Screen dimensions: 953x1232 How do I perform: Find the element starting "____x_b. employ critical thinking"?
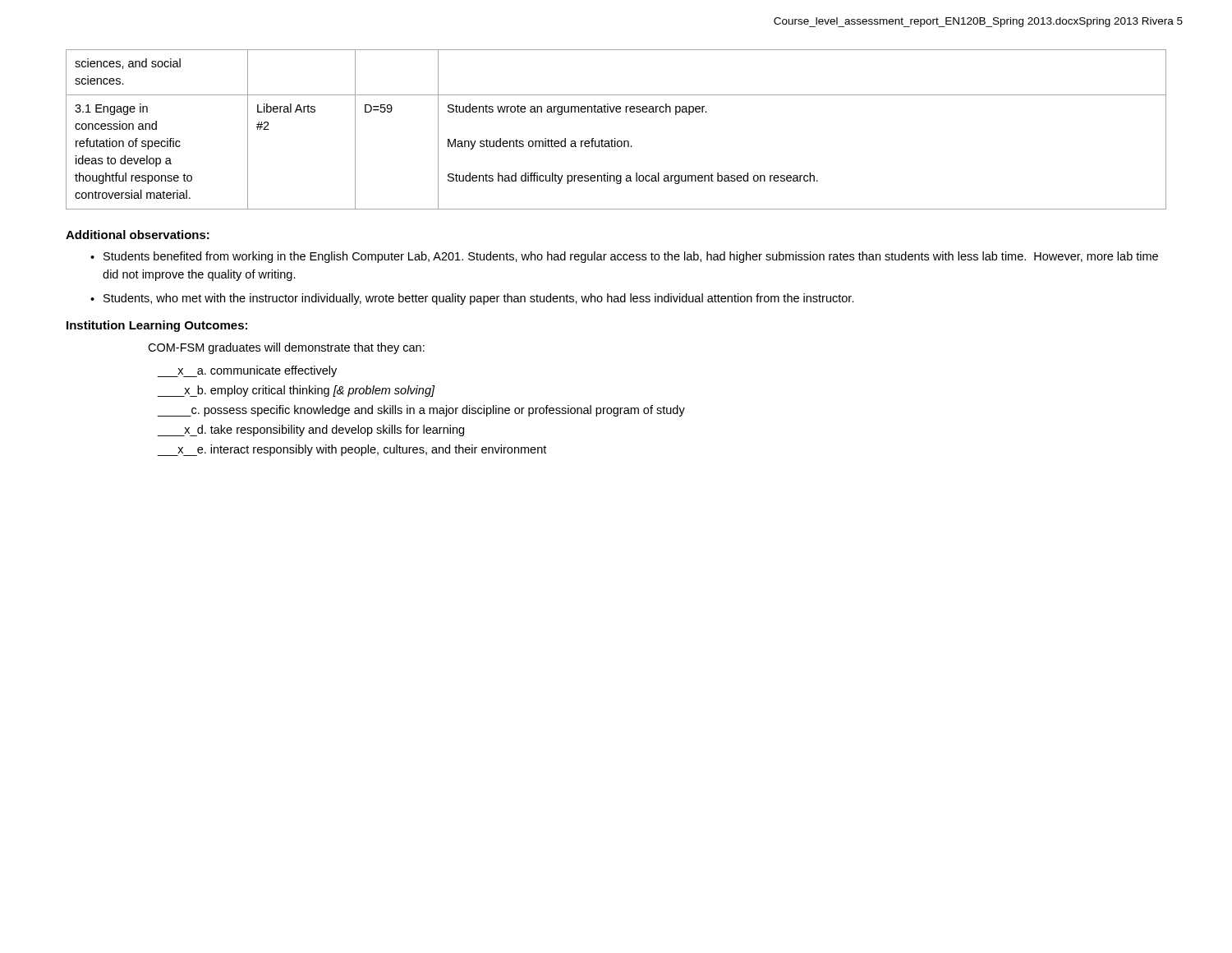[x=291, y=390]
